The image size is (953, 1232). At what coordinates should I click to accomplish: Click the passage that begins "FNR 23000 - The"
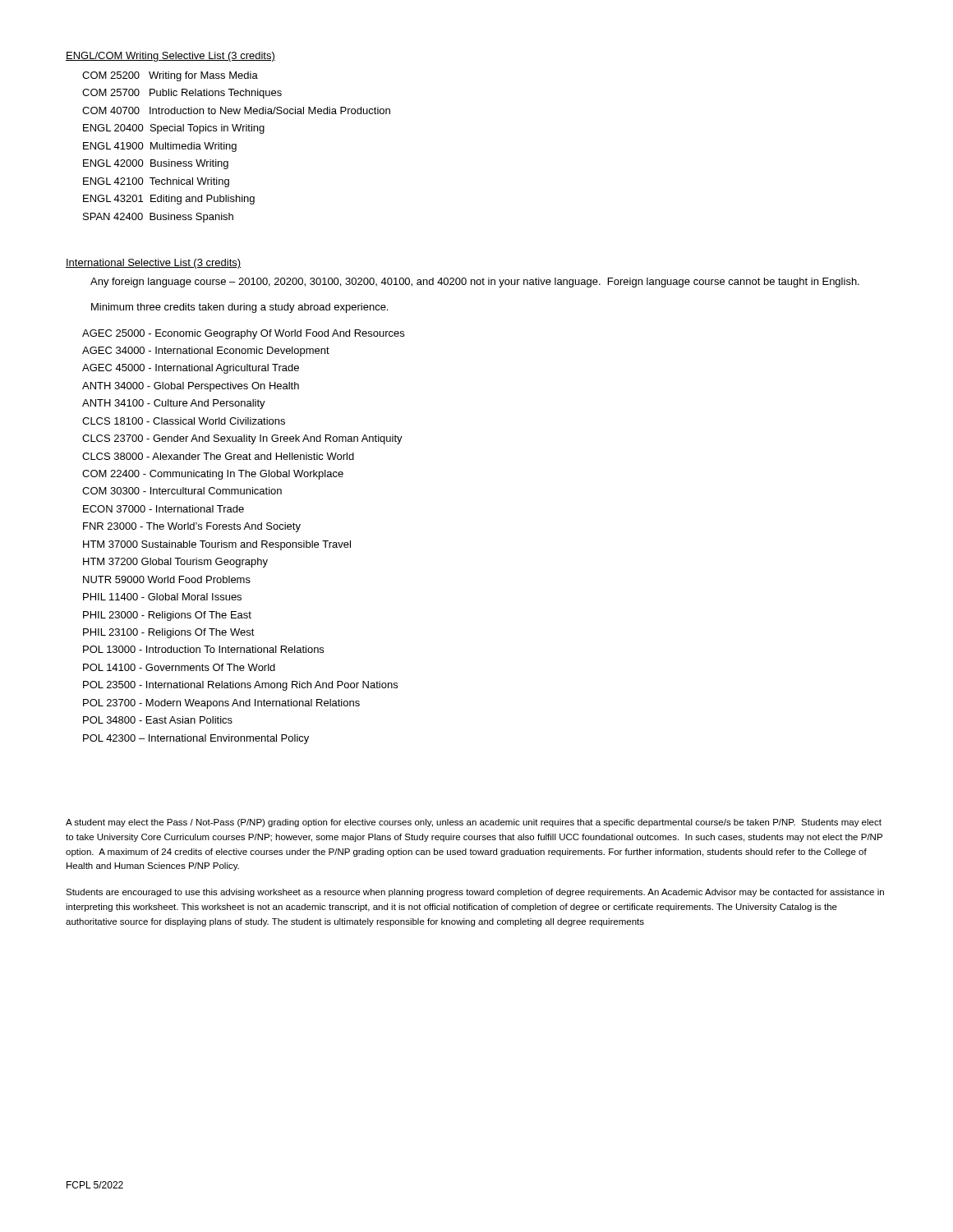click(191, 526)
